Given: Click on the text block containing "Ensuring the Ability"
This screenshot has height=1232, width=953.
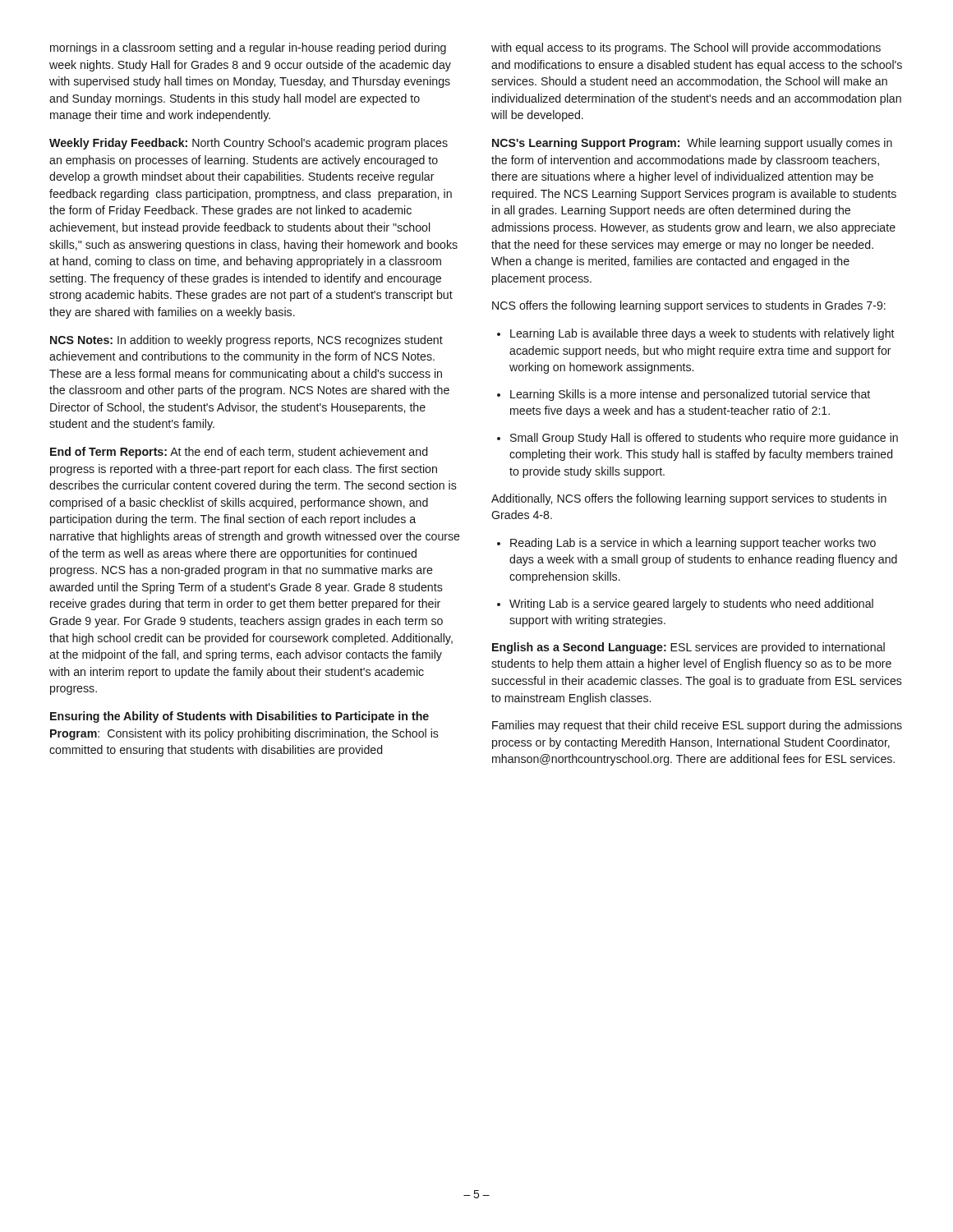Looking at the screenshot, I should [255, 733].
